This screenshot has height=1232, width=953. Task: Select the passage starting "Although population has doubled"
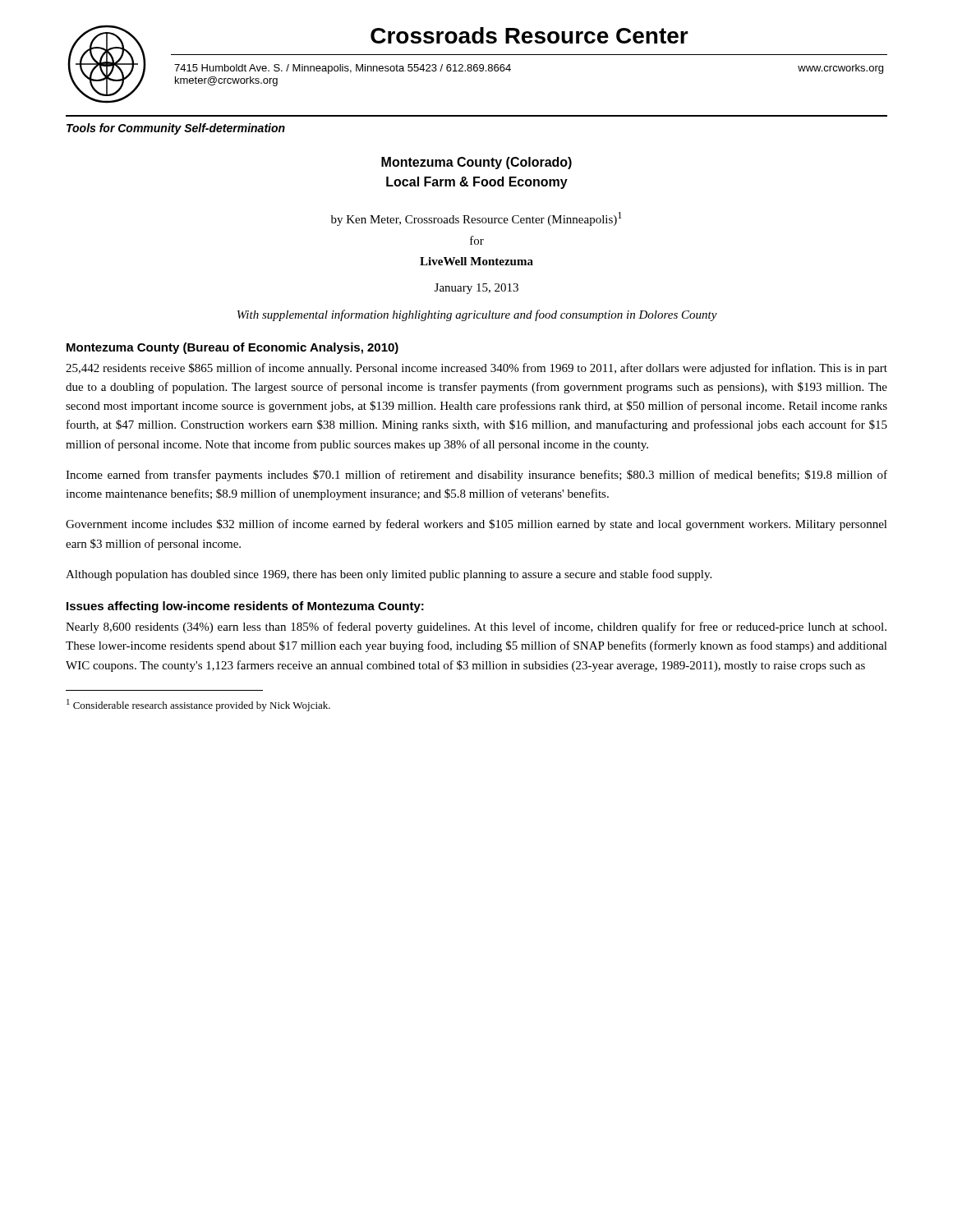point(389,574)
